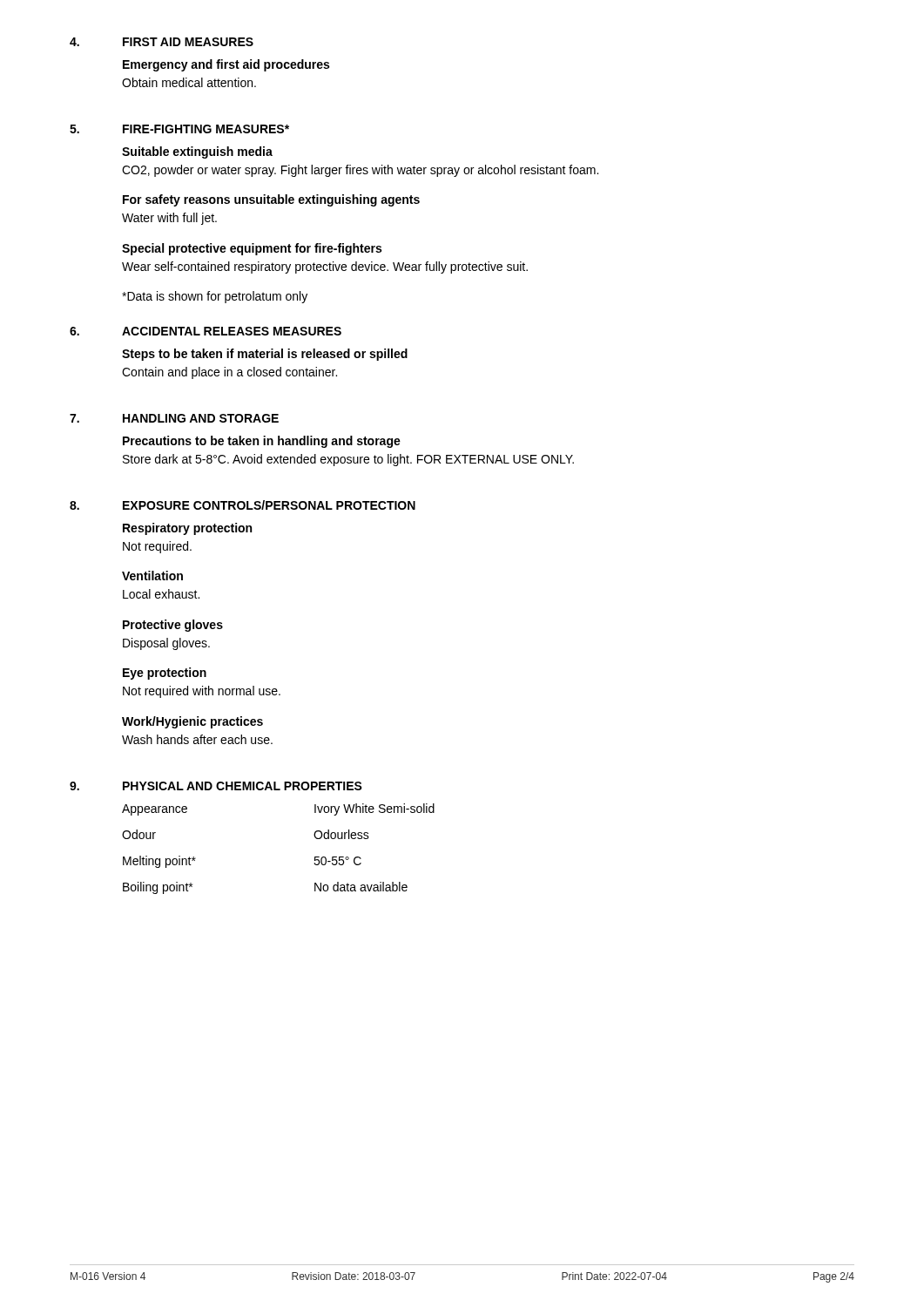924x1307 pixels.
Task: Select the section header with the text "ACCIDENTAL RELEASES MEASURES"
Action: (x=232, y=331)
